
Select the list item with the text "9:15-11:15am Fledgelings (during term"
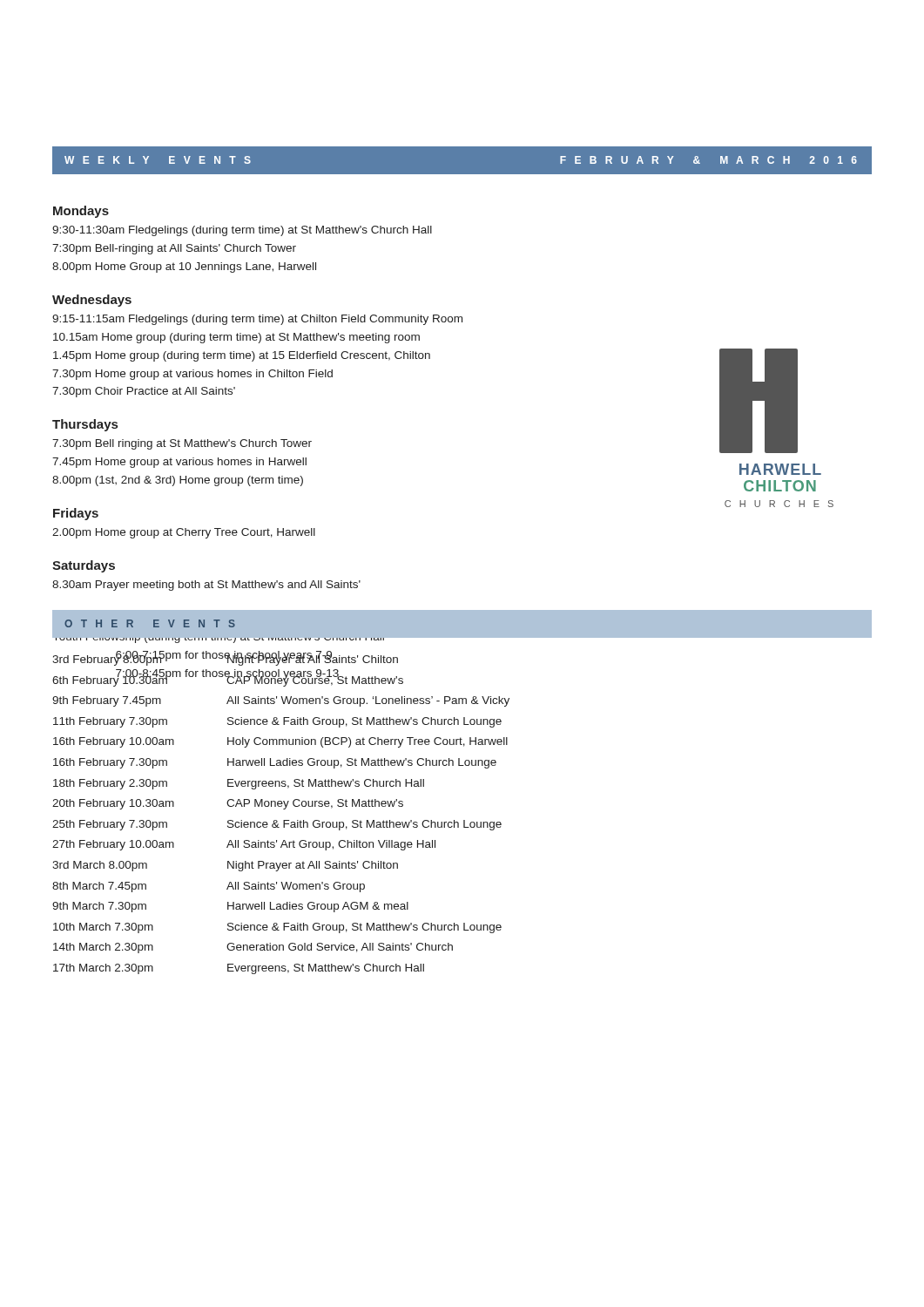point(258,318)
